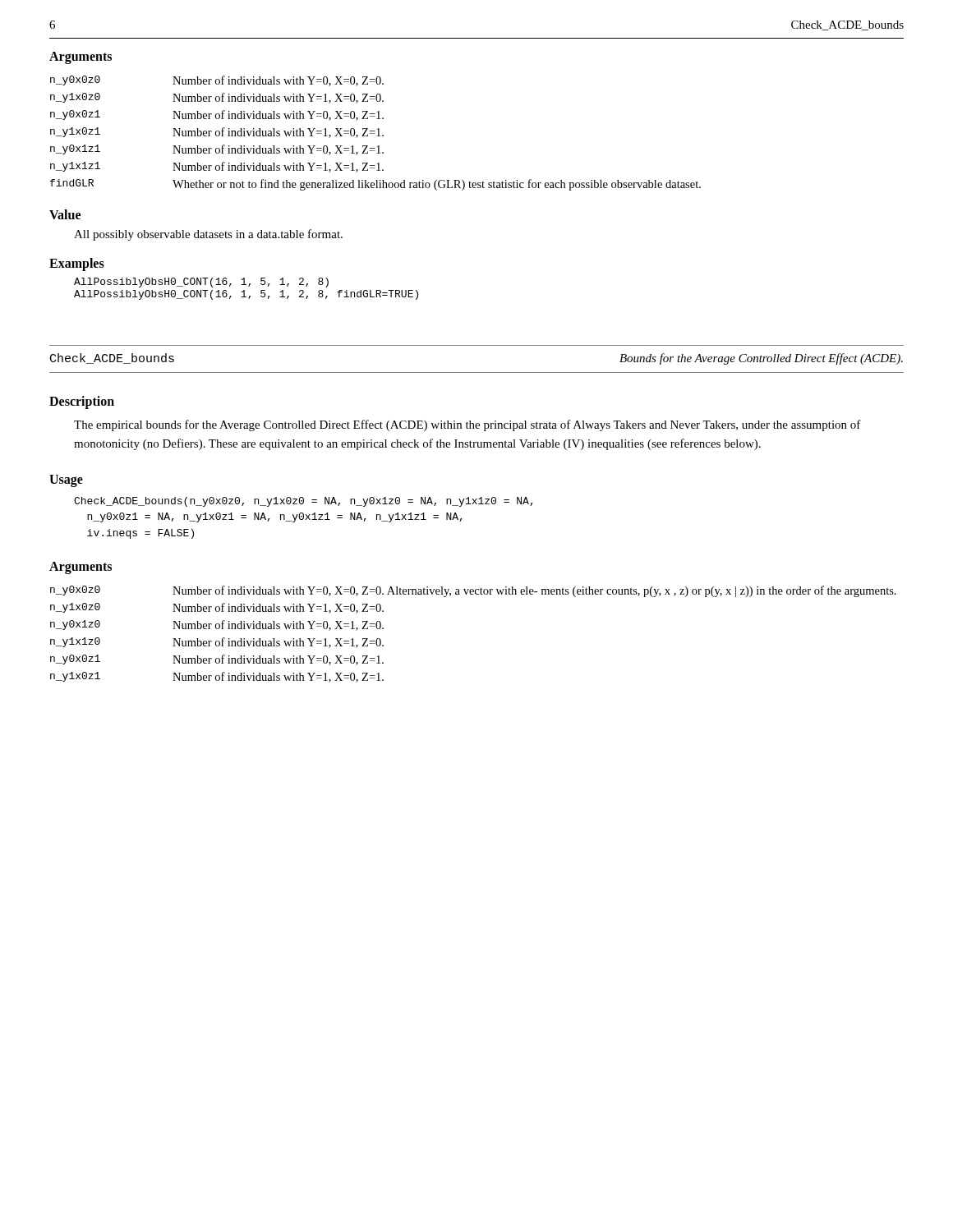The height and width of the screenshot is (1232, 953).
Task: Click on the text block with the text "Check_ACDE_bounds(n_y0x0z0, n_y1x0z0 = NA, n_y0x1z0"
Action: tap(305, 517)
